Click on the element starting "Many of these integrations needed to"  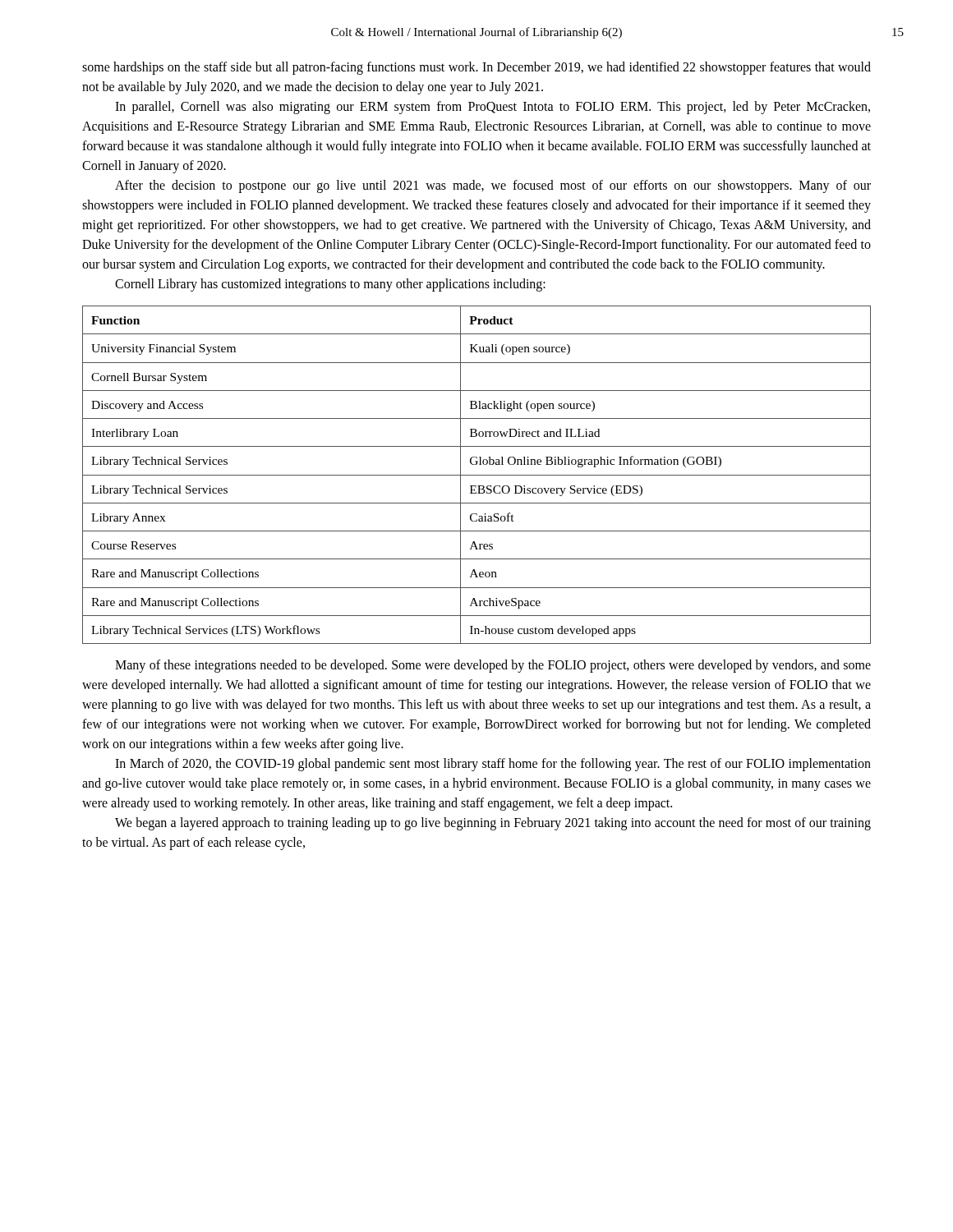476,705
